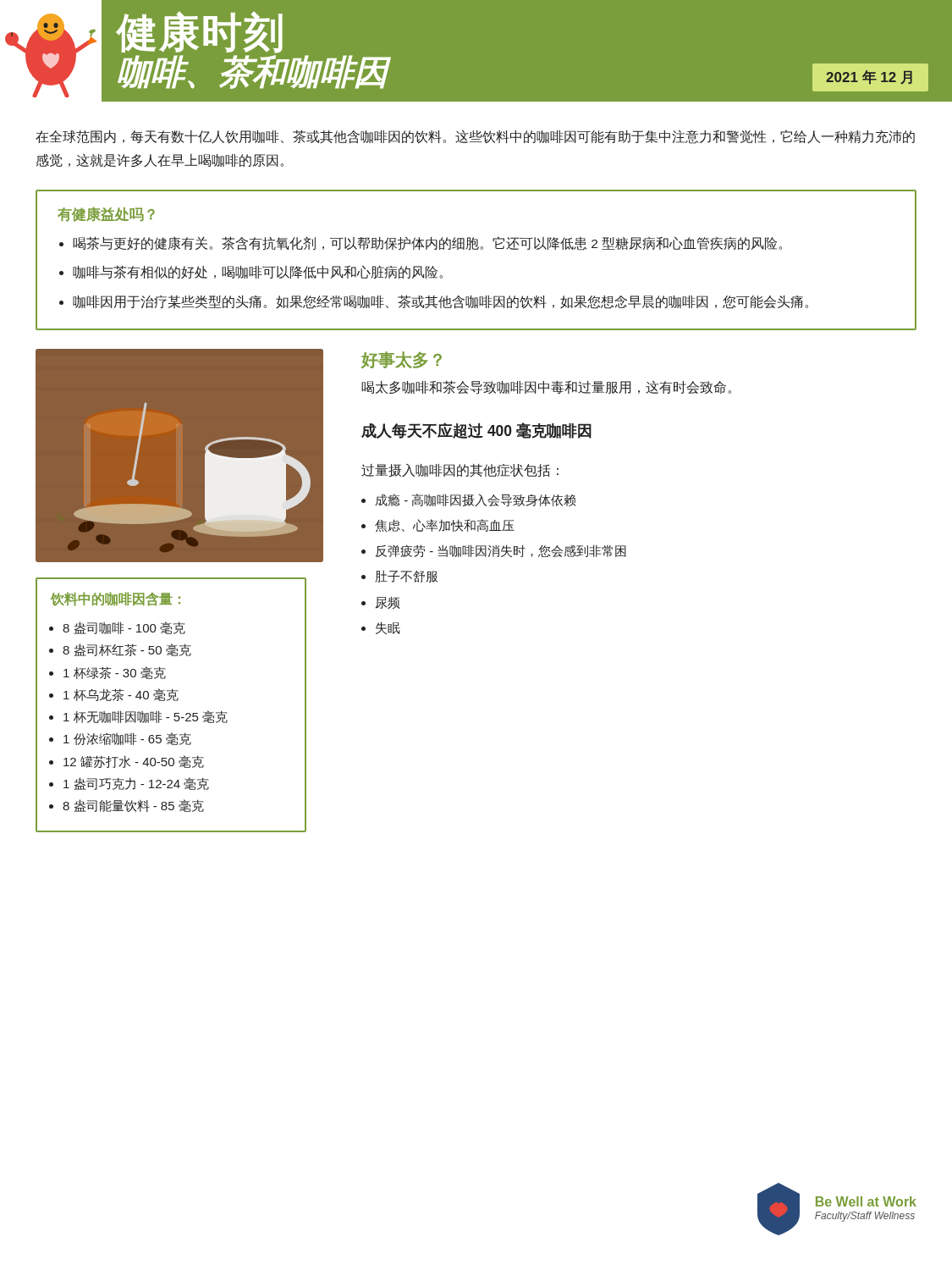Select the list item that reads "12 罐苏打水 - 40-50 毫克"
The image size is (952, 1270).
click(x=133, y=761)
